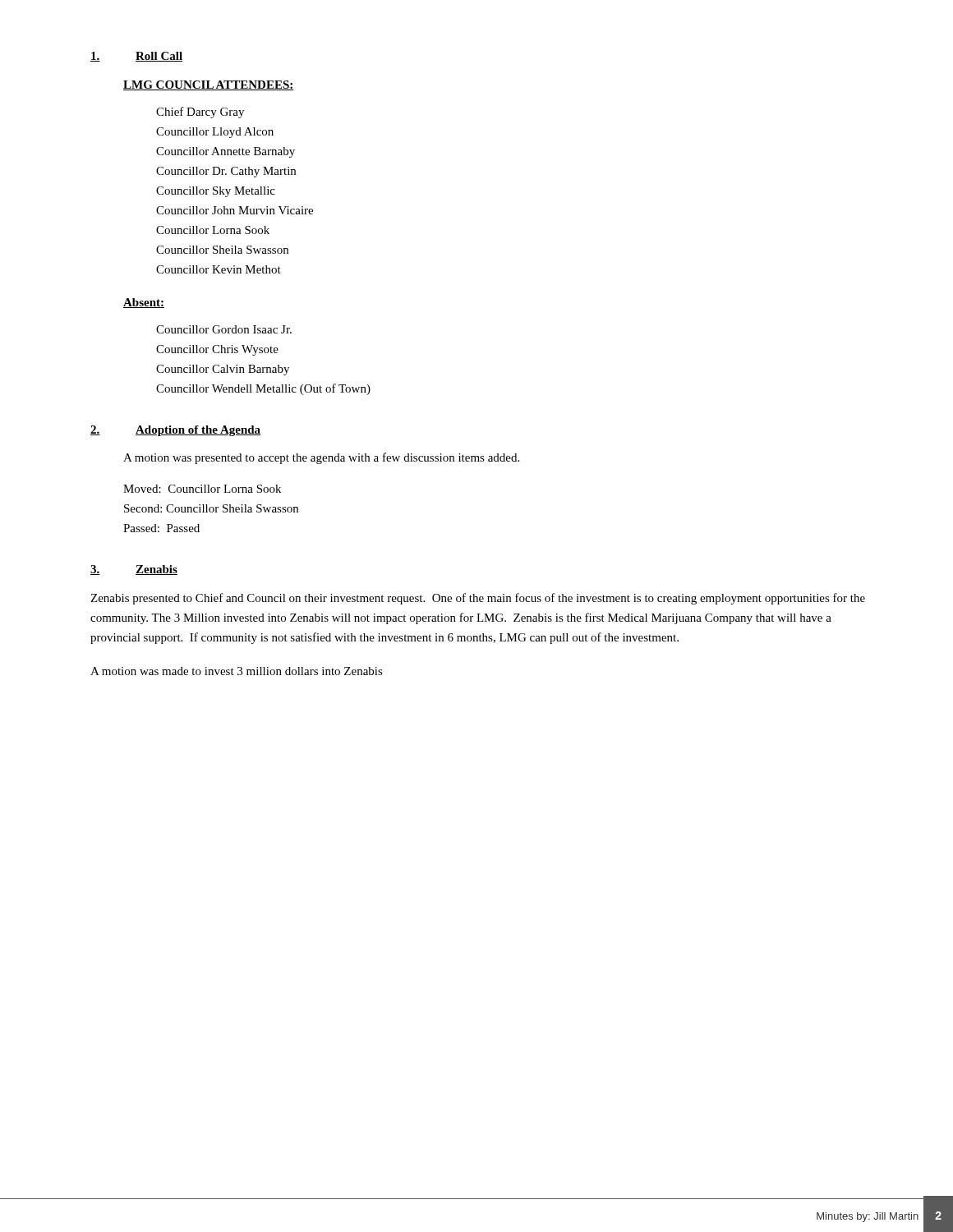Click where it says "Councillor Lorna Sook"
Image resolution: width=953 pixels, height=1232 pixels.
213,230
